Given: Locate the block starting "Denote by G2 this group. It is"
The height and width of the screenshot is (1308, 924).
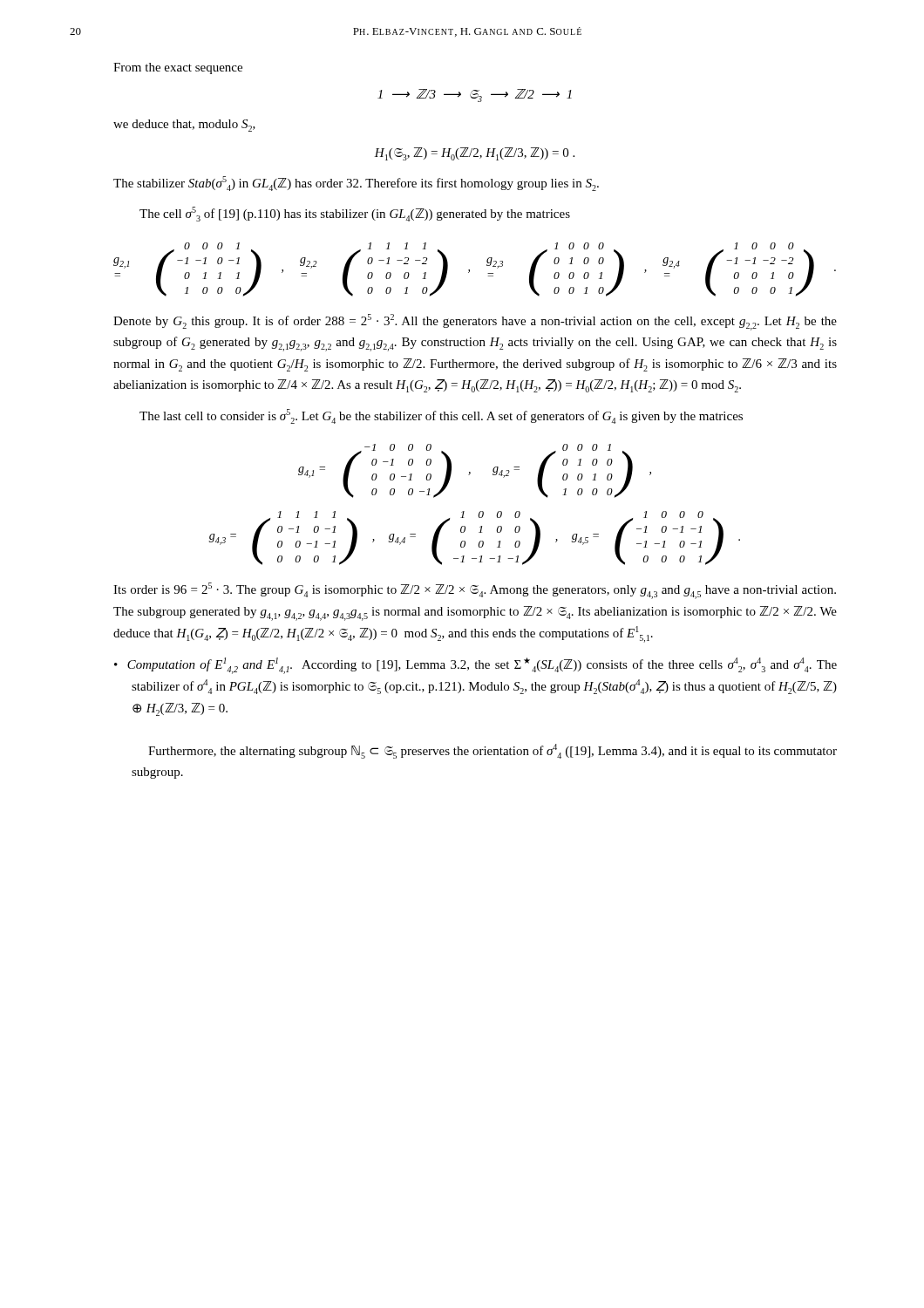Looking at the screenshot, I should [x=475, y=353].
